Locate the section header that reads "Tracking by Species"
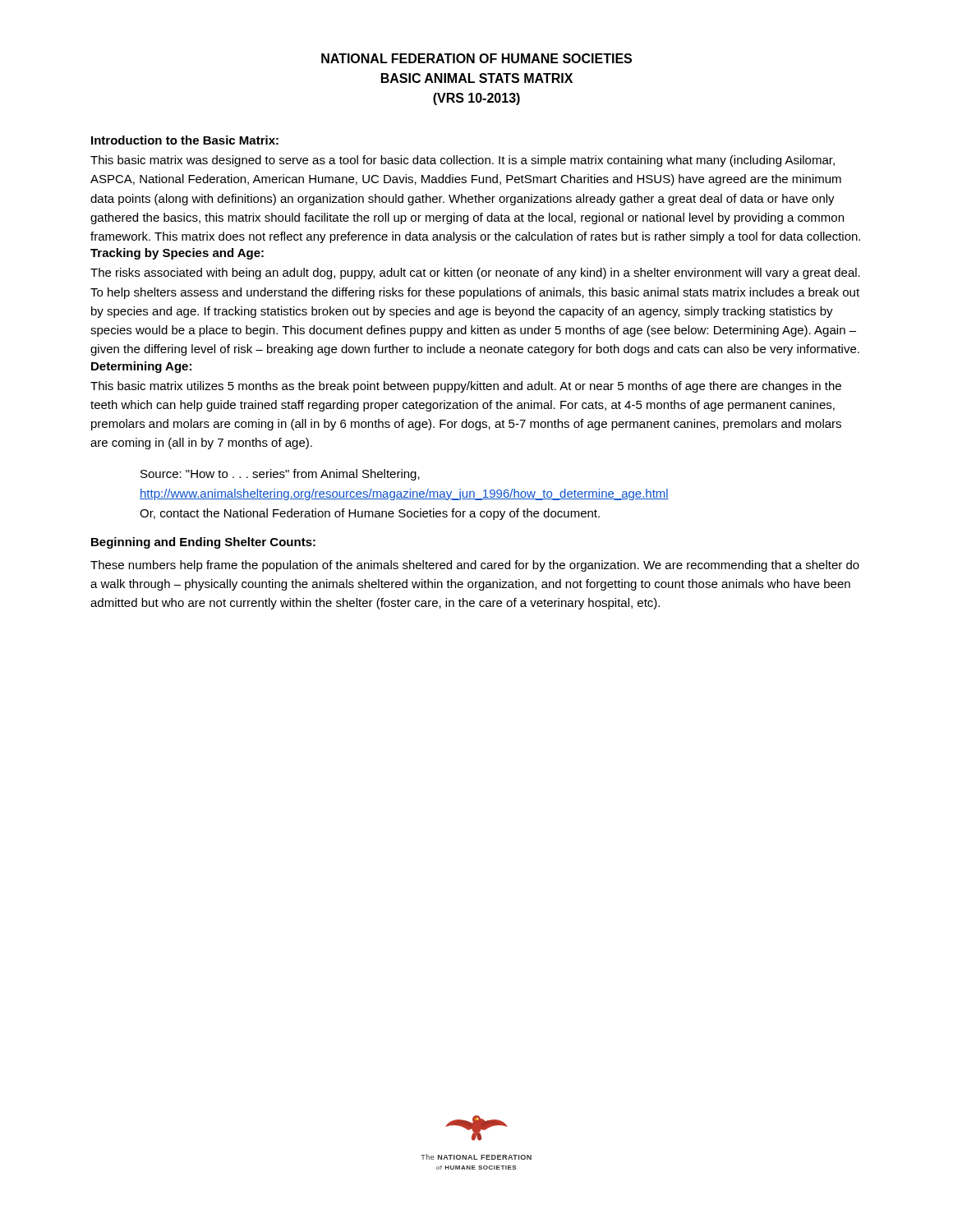Image resolution: width=953 pixels, height=1232 pixels. (x=177, y=253)
